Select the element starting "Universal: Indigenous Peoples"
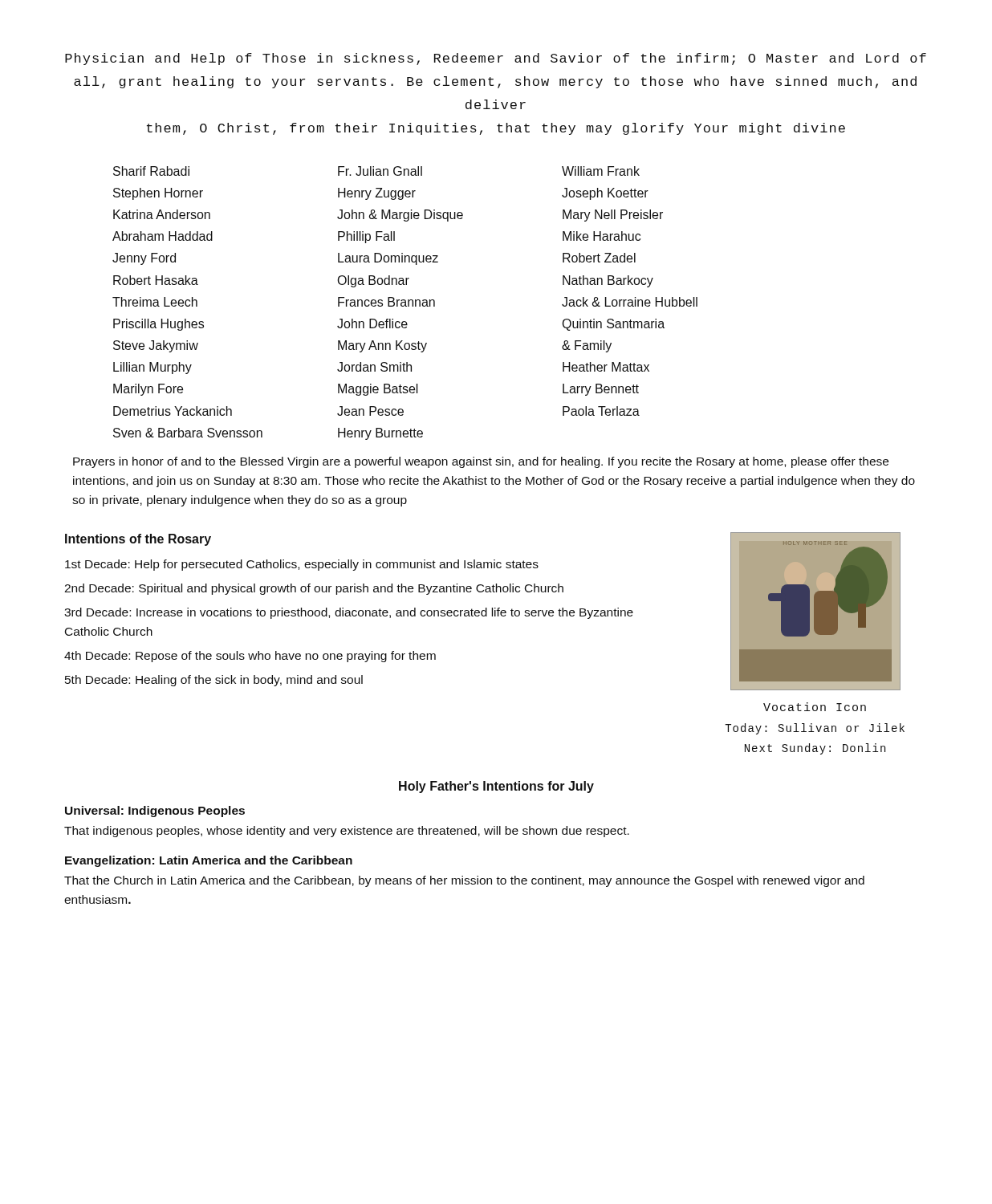This screenshot has width=992, height=1204. pos(155,810)
